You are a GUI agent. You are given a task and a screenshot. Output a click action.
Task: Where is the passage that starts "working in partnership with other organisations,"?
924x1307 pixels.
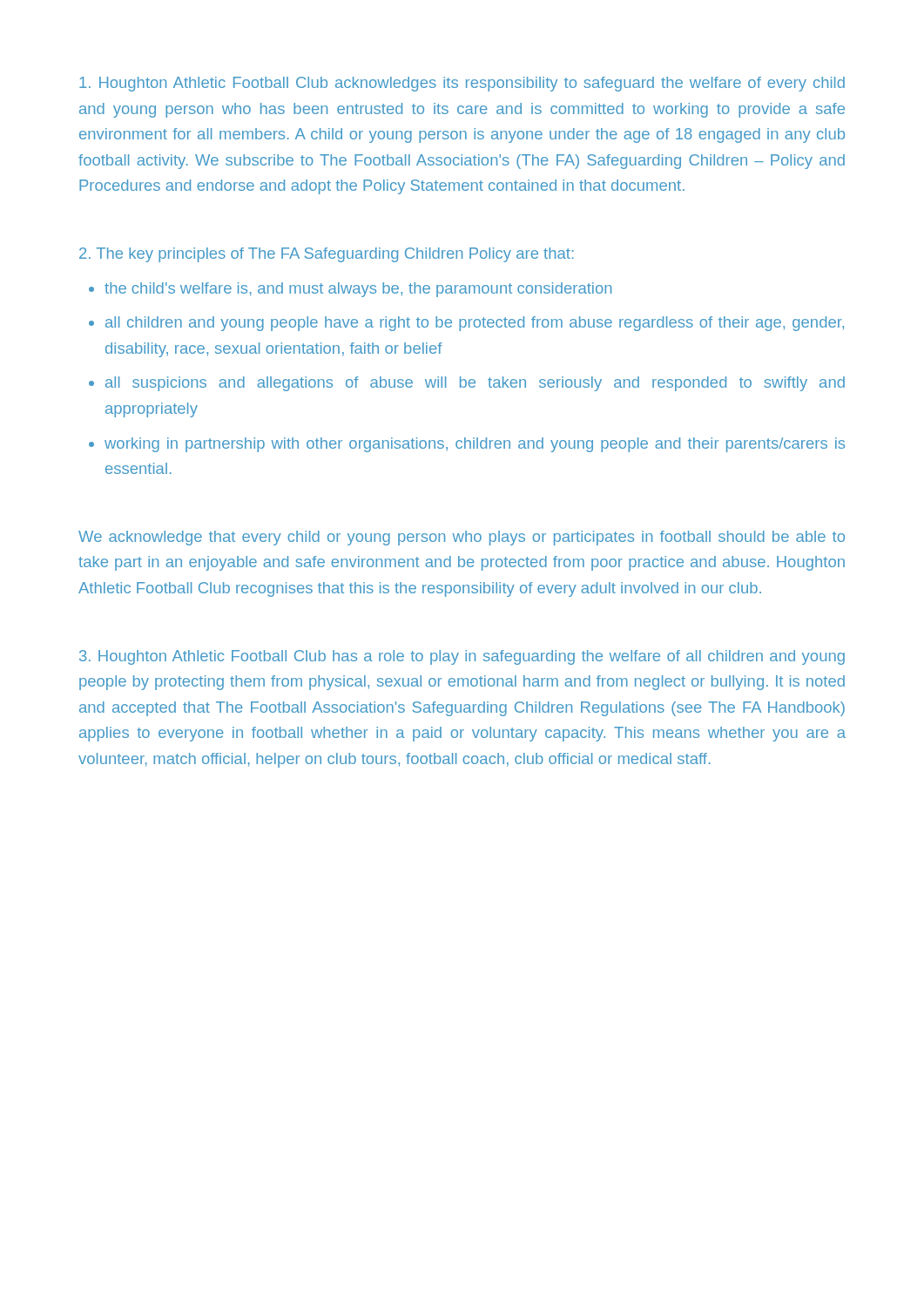(475, 456)
